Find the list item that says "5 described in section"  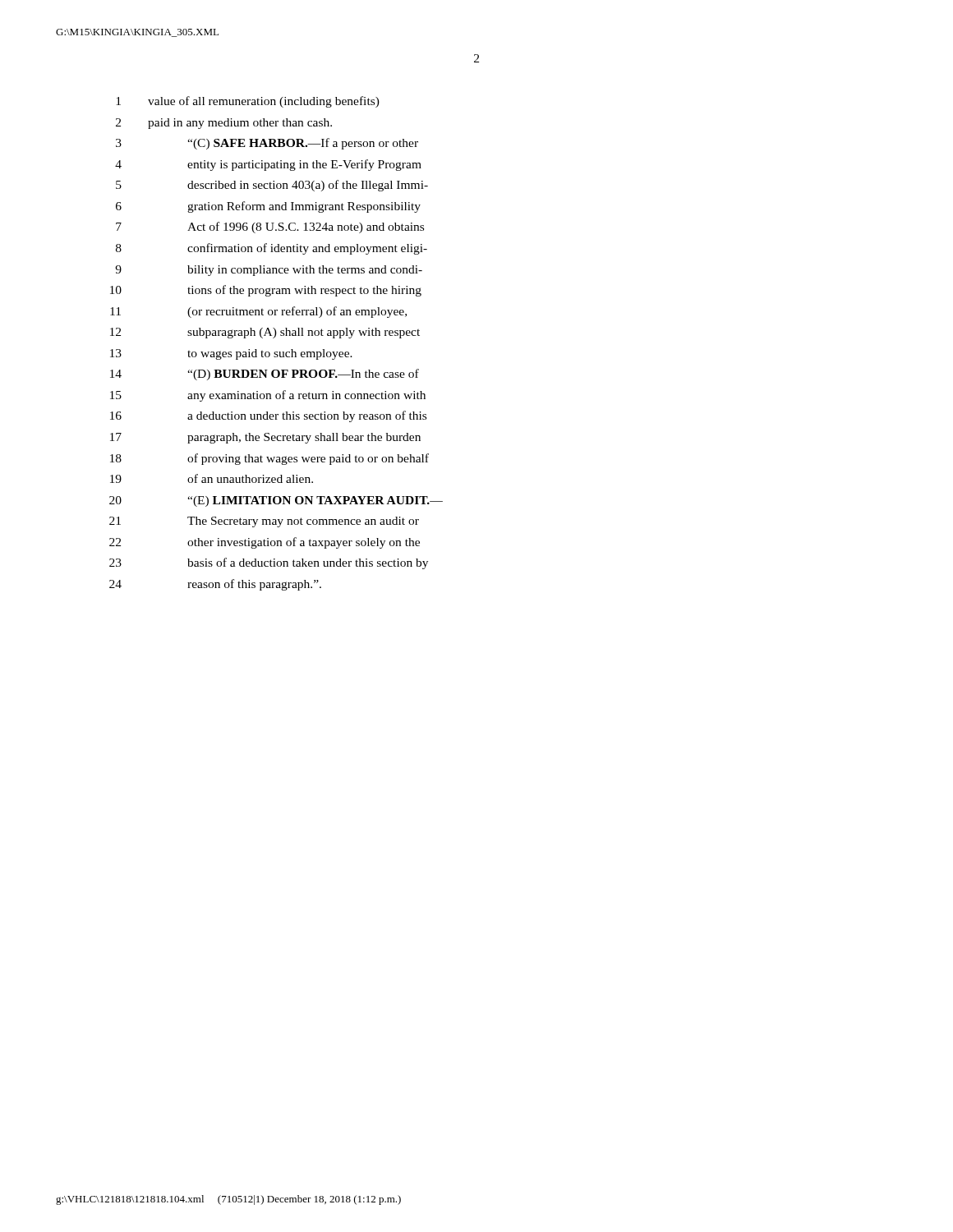click(272, 186)
